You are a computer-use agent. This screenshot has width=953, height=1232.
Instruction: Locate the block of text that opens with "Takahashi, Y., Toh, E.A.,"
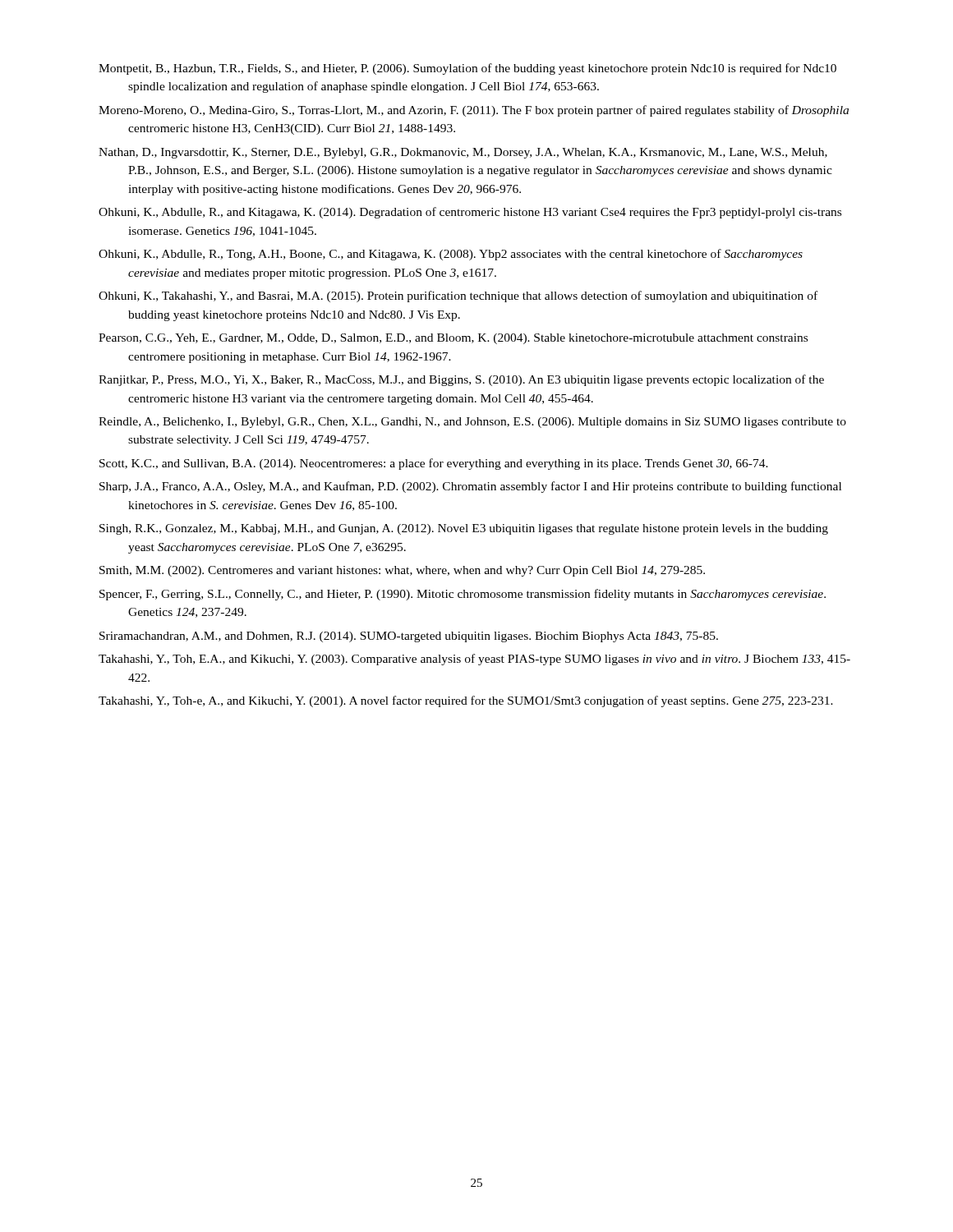475,668
